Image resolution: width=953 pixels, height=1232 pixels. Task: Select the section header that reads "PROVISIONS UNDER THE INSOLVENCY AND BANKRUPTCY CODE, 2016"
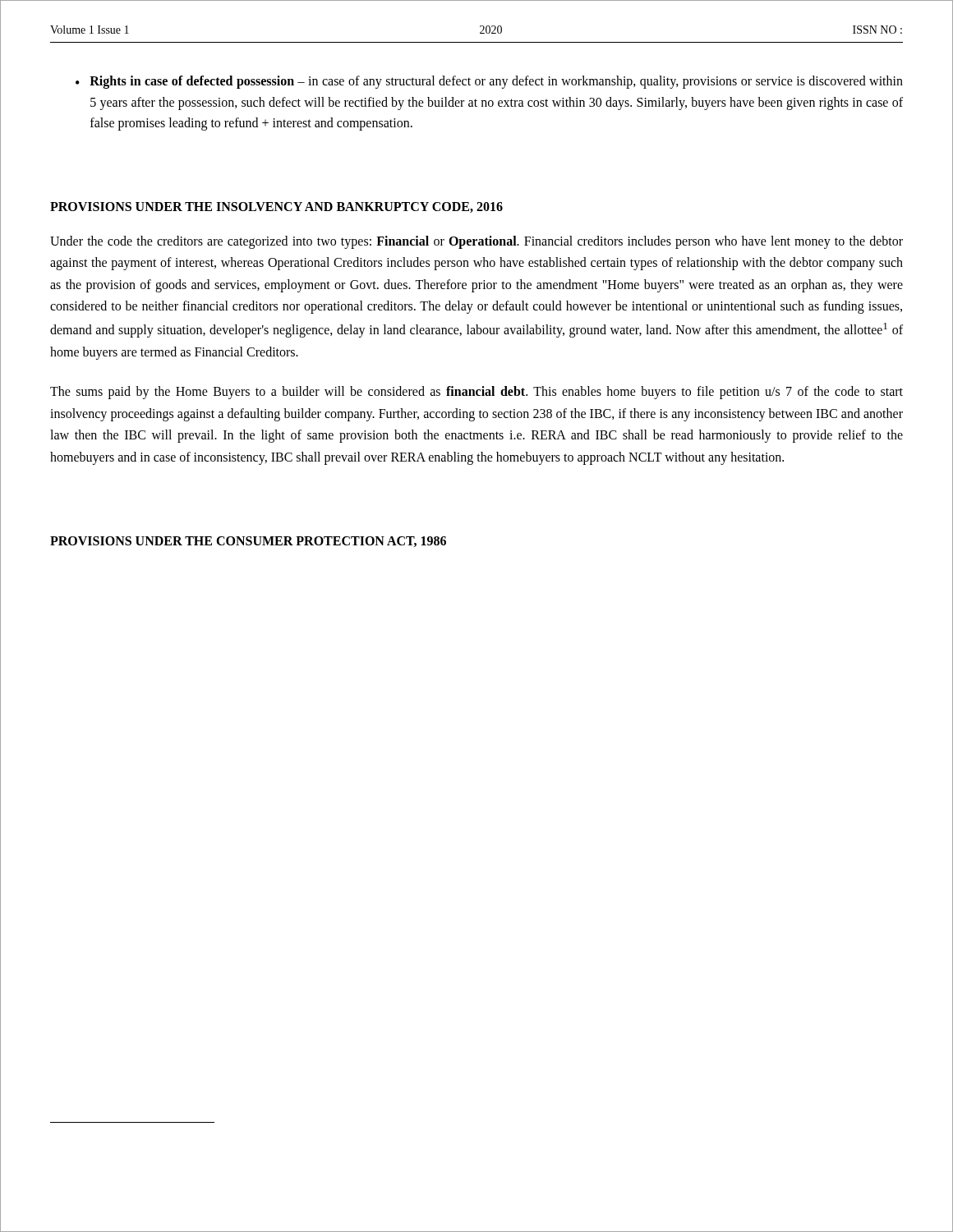click(x=276, y=206)
